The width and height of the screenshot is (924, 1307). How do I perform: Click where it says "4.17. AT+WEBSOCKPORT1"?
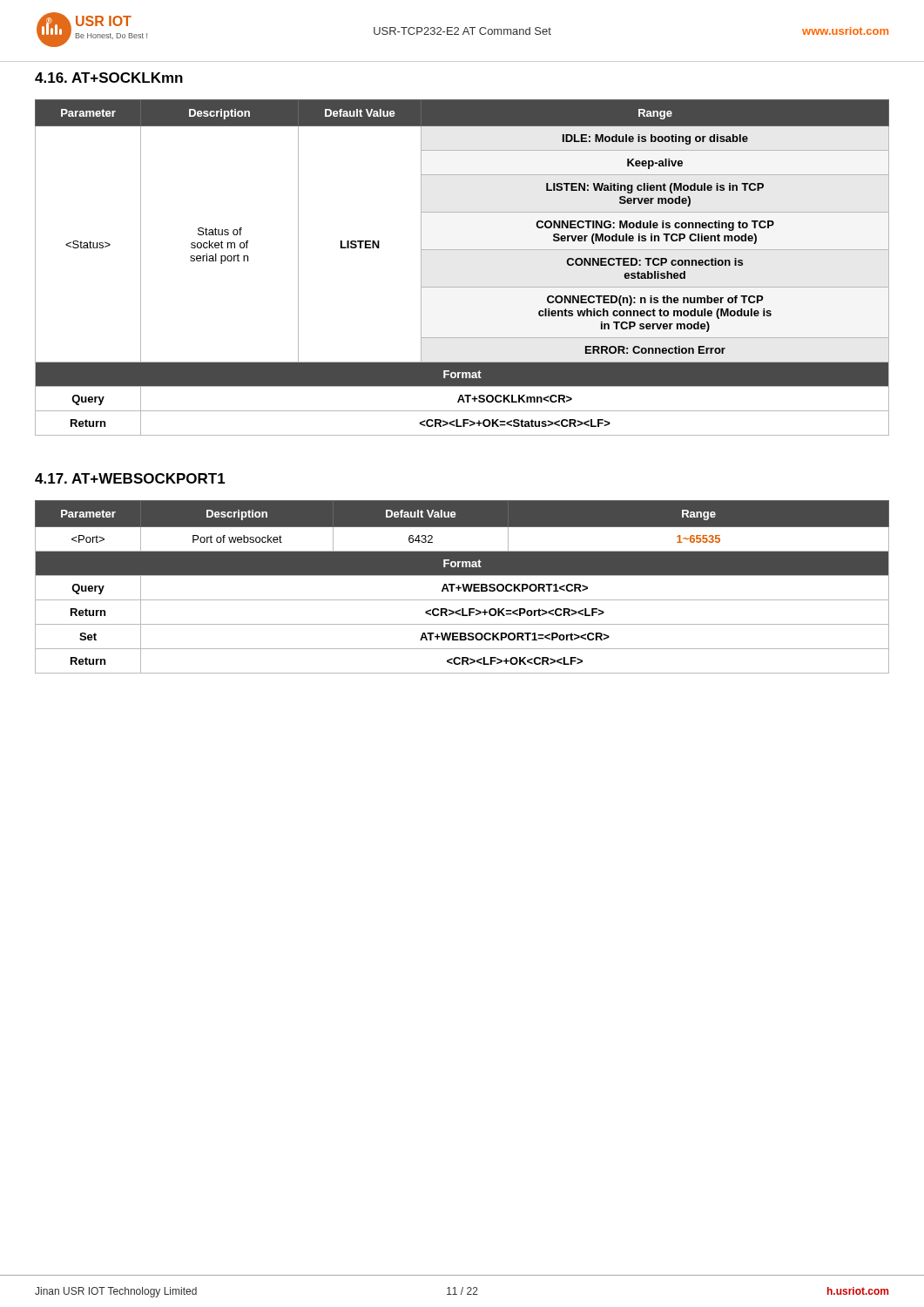pos(130,479)
